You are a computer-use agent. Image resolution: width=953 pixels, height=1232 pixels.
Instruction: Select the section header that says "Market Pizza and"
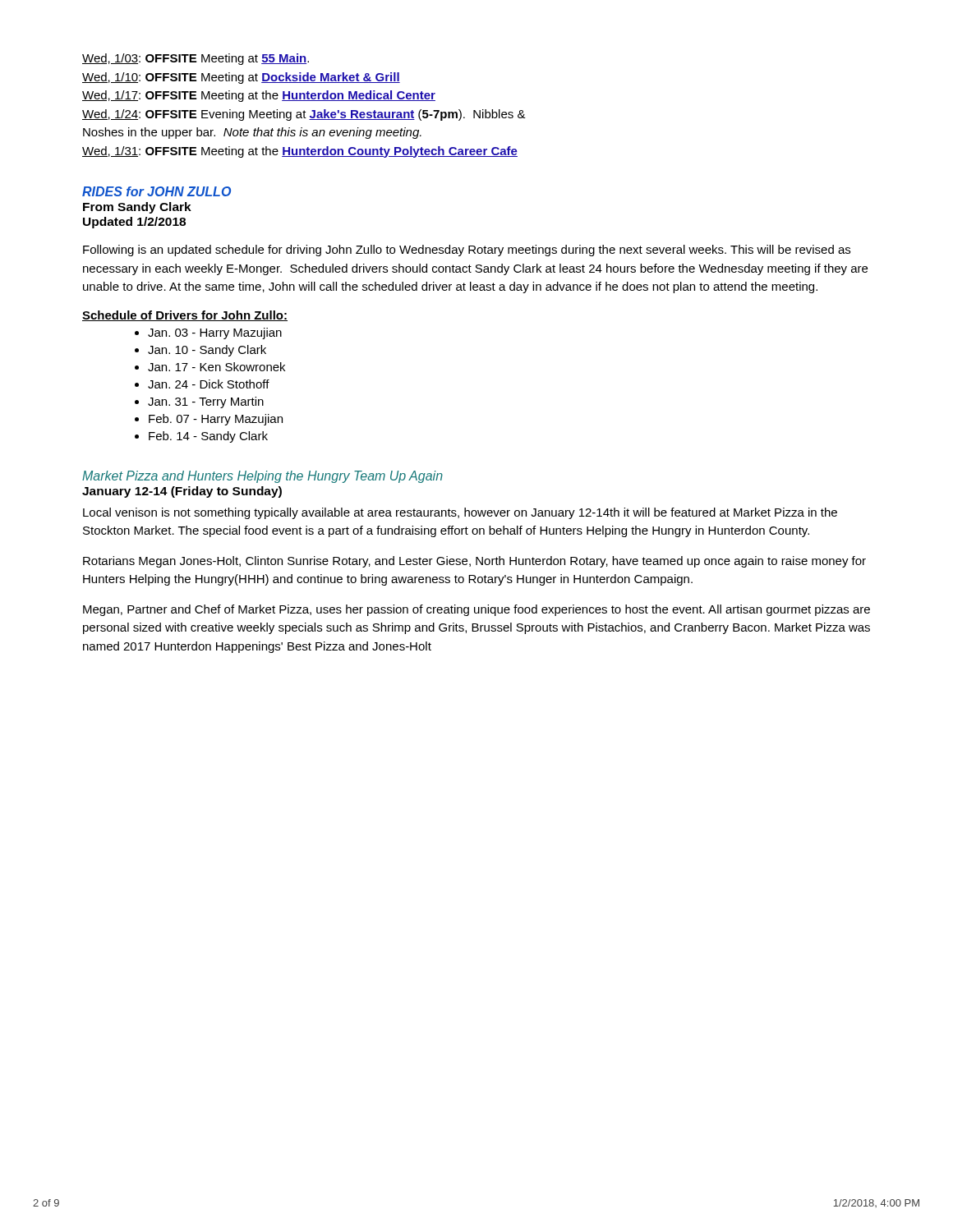click(x=262, y=477)
